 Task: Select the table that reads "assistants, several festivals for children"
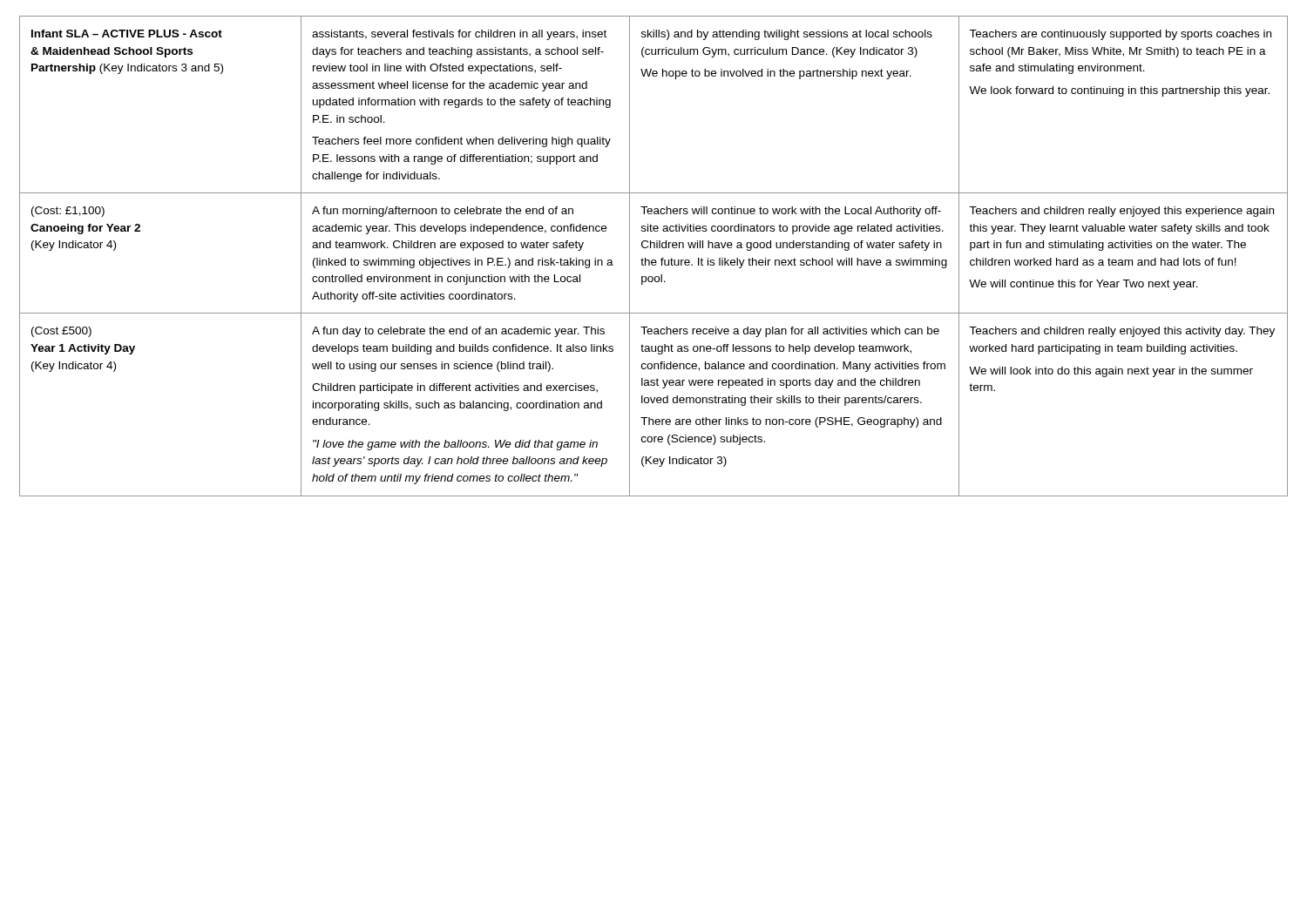(654, 462)
